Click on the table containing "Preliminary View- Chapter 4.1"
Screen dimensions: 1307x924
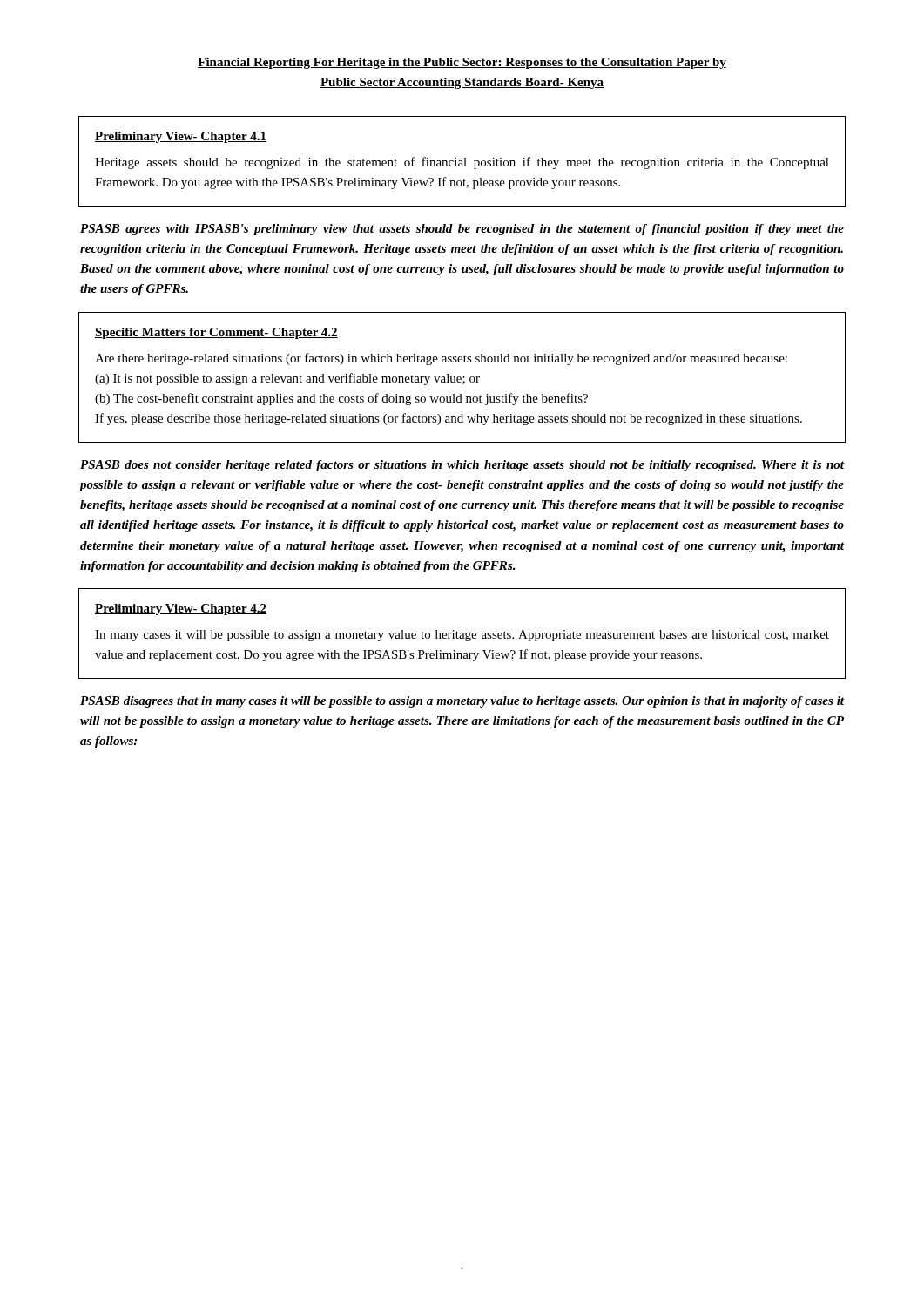coord(462,161)
